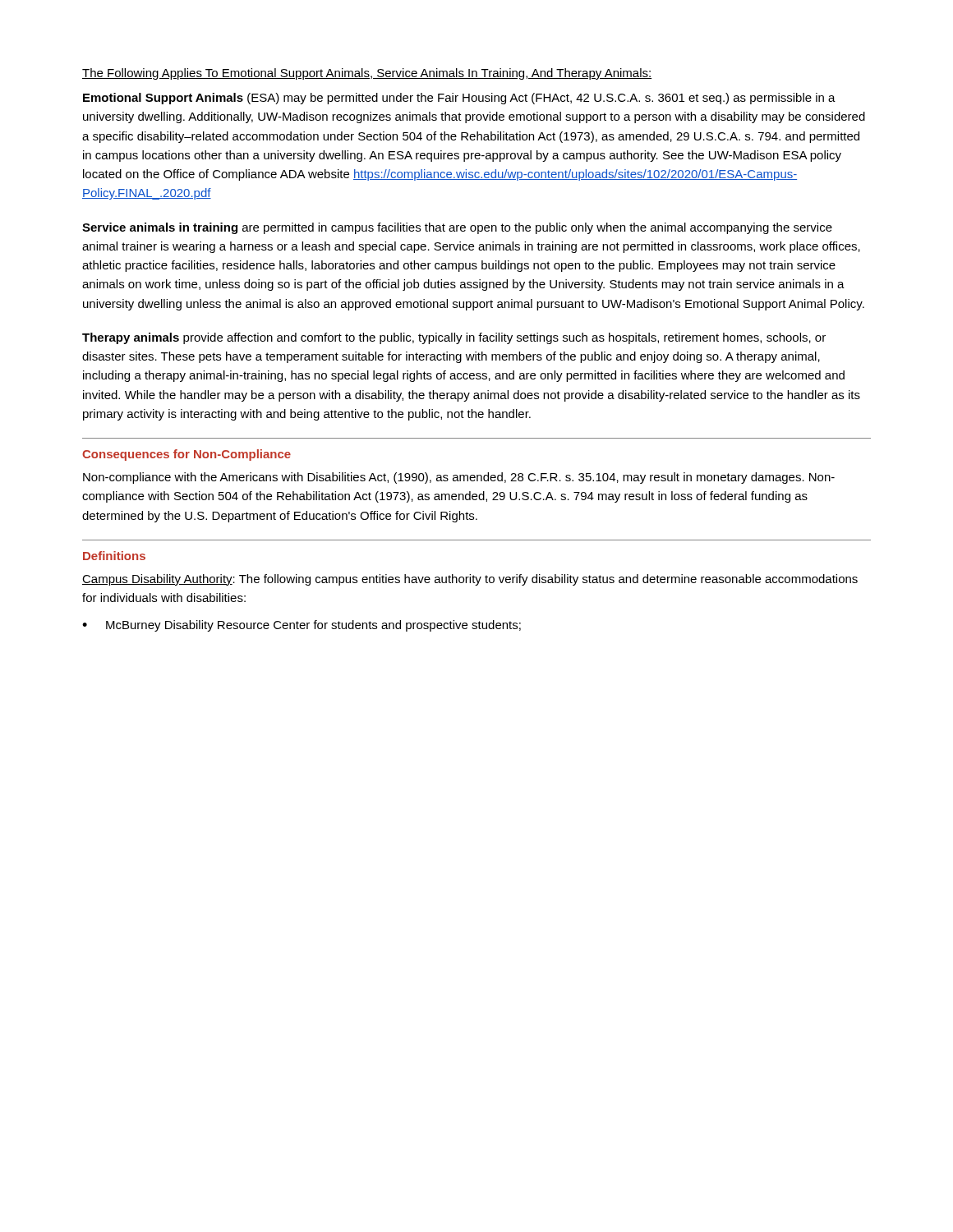Click the passage that begins "Therapy animals provide affection and comfort to"
This screenshot has width=953, height=1232.
point(471,375)
